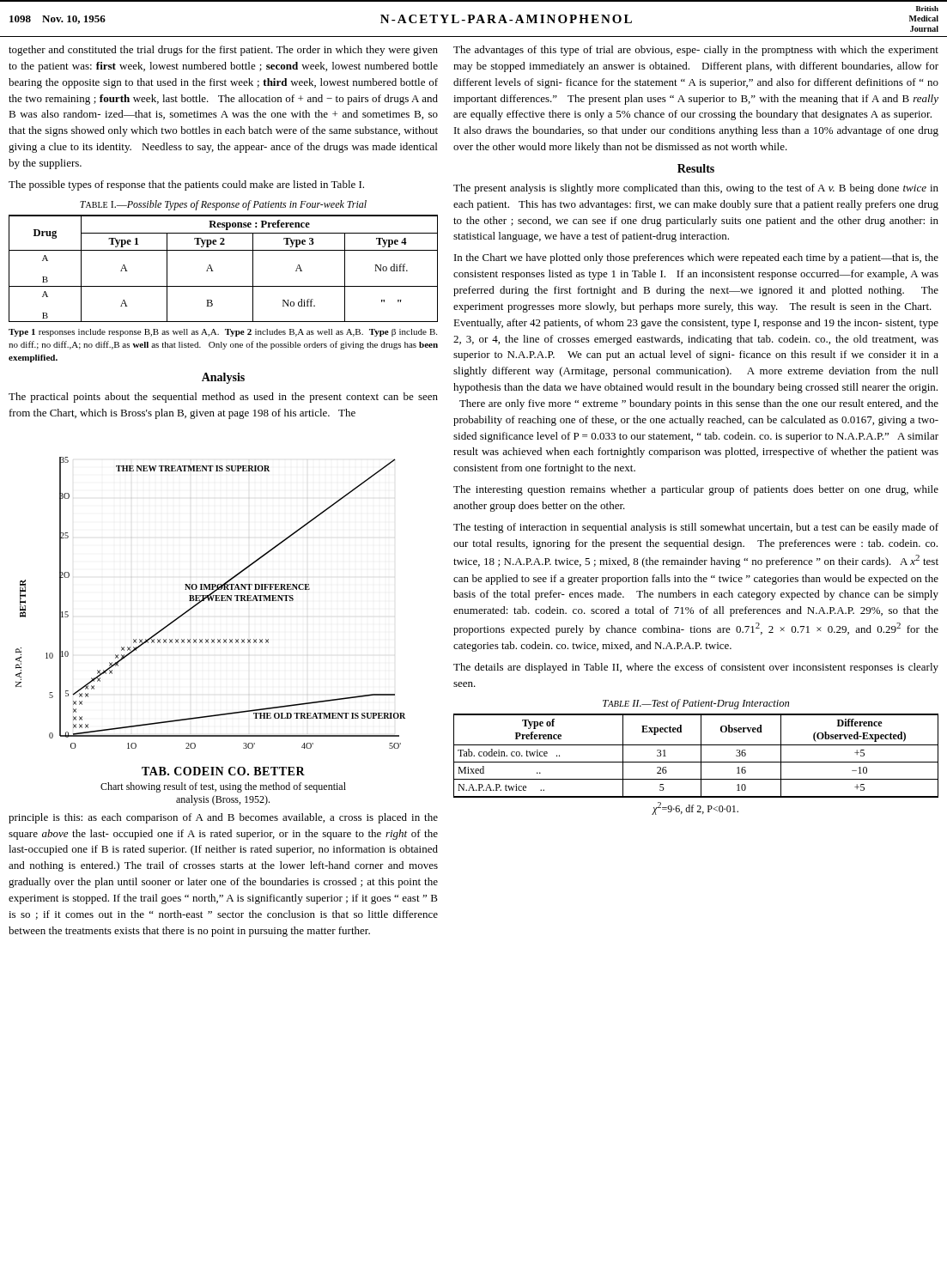The image size is (947, 1288).
Task: Select the text block containing "The interesting question remains whether a"
Action: tap(696, 498)
